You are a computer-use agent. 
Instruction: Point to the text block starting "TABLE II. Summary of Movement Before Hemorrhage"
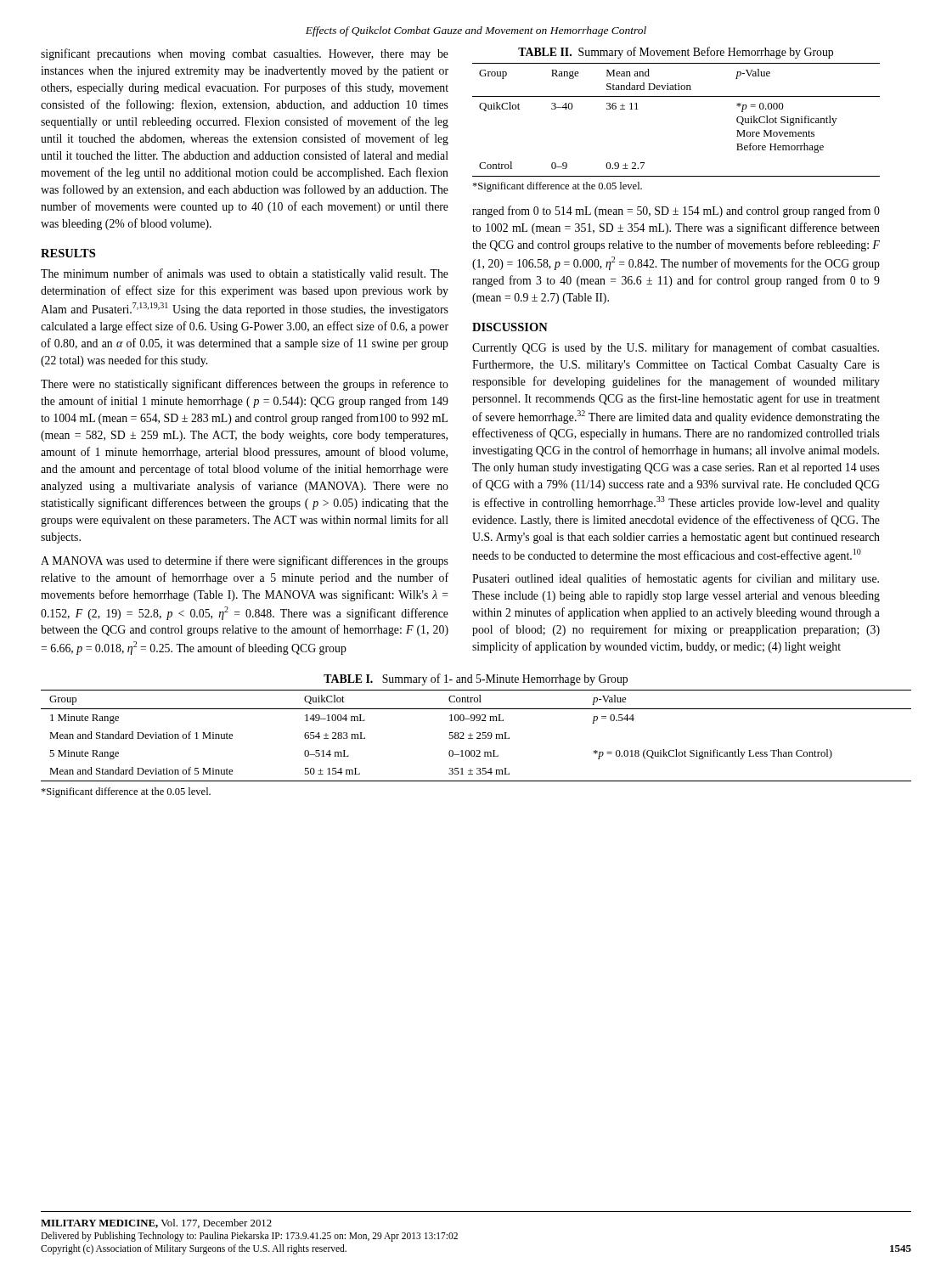click(676, 52)
